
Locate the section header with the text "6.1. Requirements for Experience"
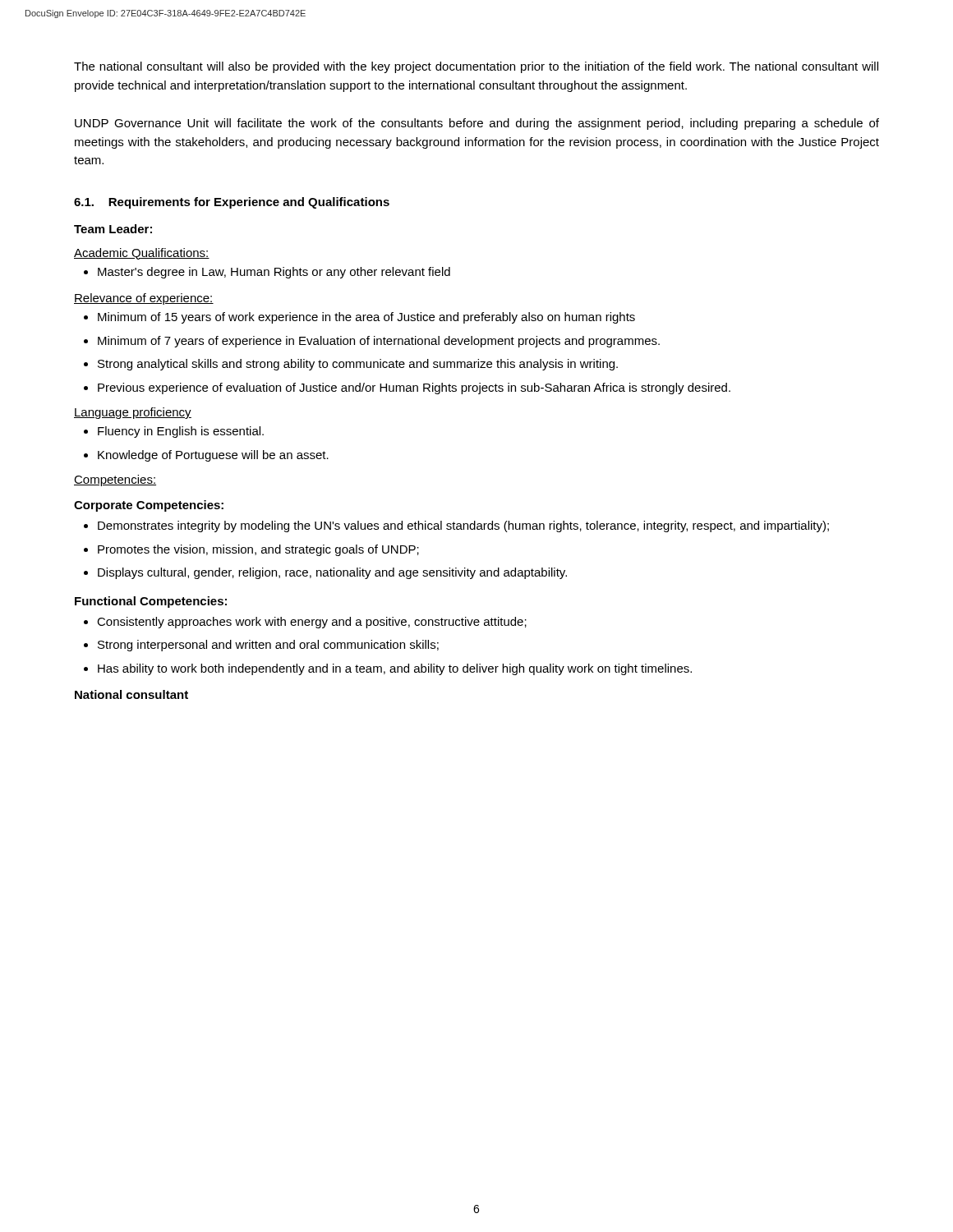pos(232,201)
